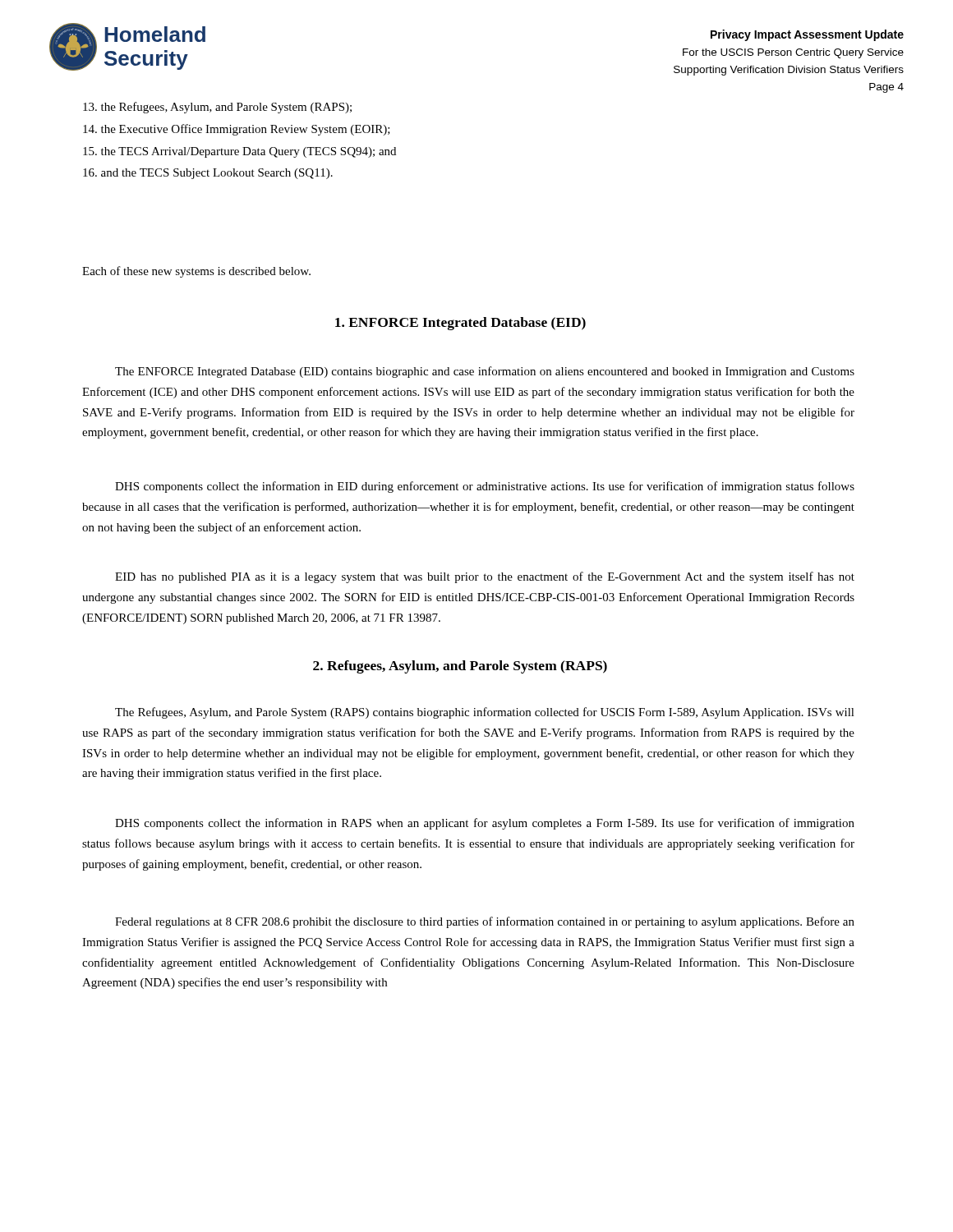
Task: Find the text starting "1. ENFORCE Integrated Database (EID)"
Action: [460, 322]
